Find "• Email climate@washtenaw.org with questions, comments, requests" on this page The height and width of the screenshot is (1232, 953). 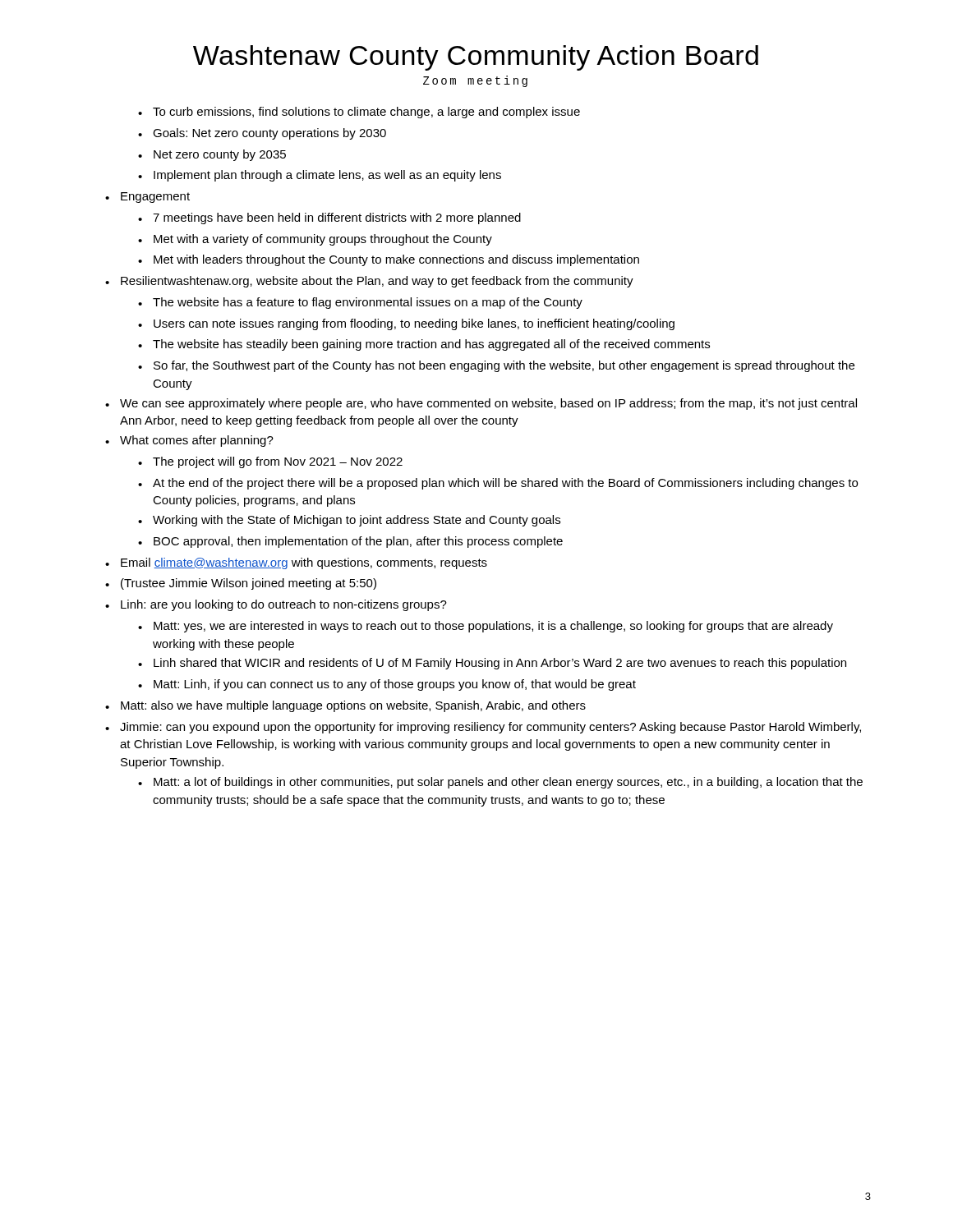476,563
